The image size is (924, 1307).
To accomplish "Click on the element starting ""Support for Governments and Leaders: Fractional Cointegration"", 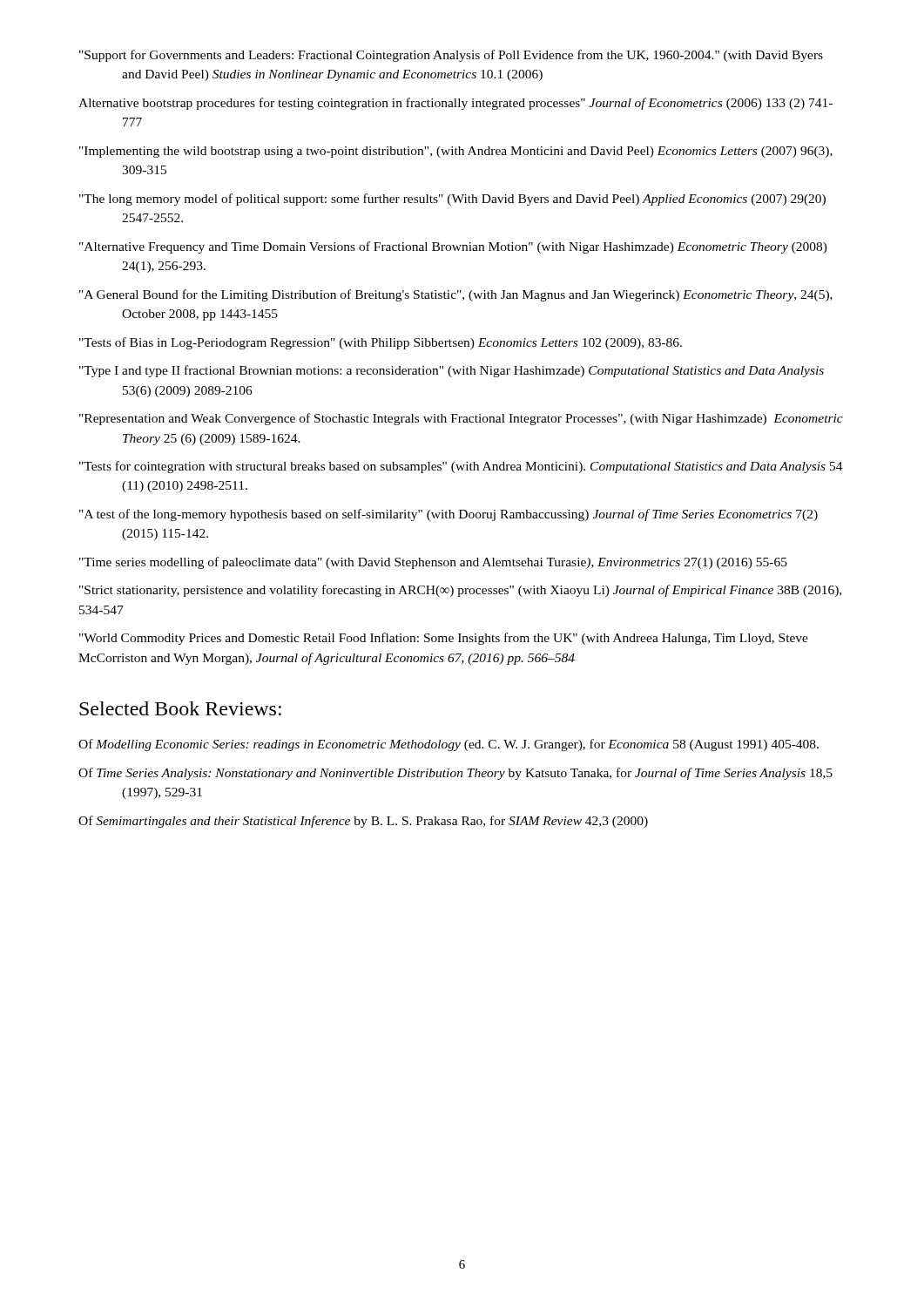I will click(x=451, y=64).
